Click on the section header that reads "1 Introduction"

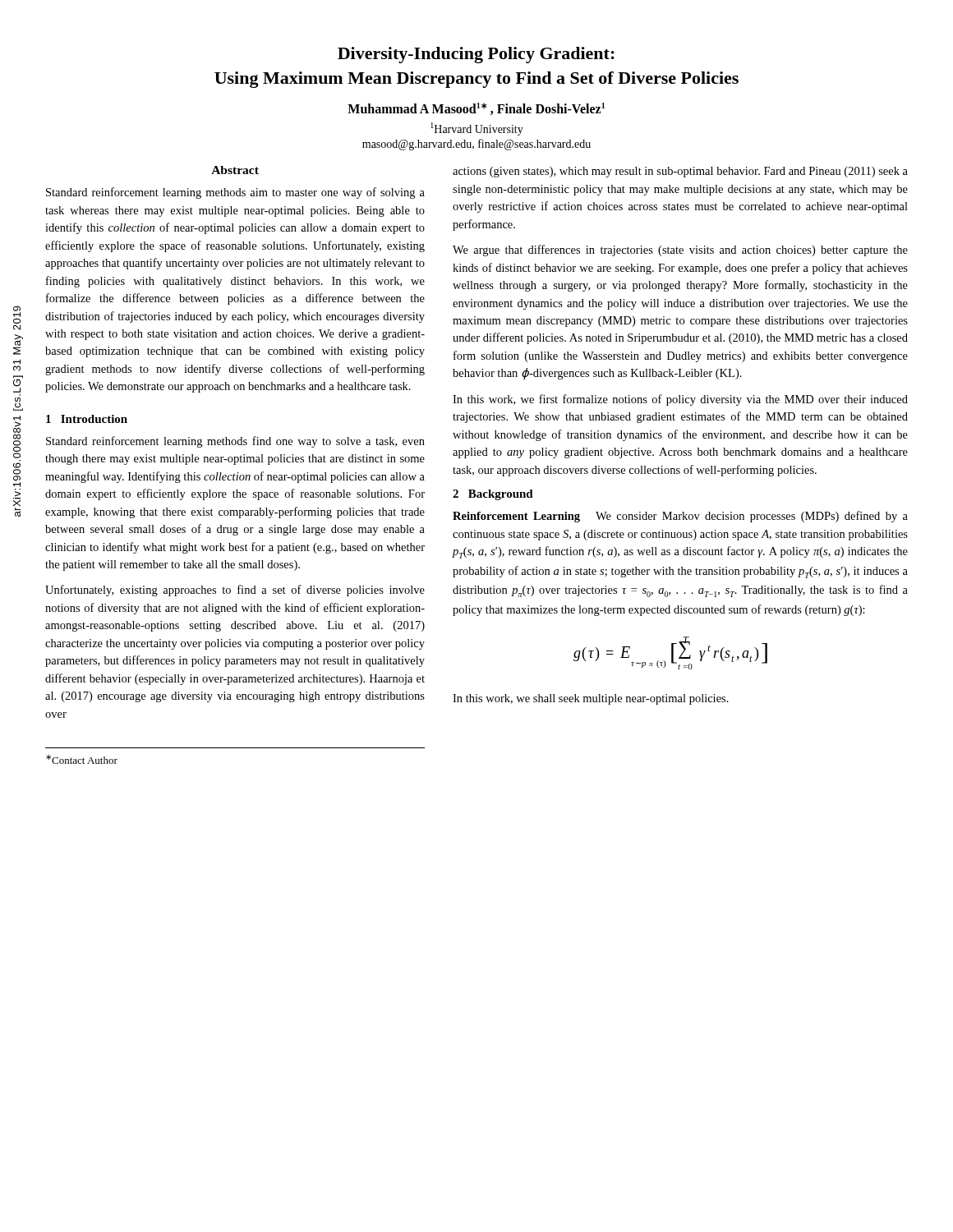(86, 419)
